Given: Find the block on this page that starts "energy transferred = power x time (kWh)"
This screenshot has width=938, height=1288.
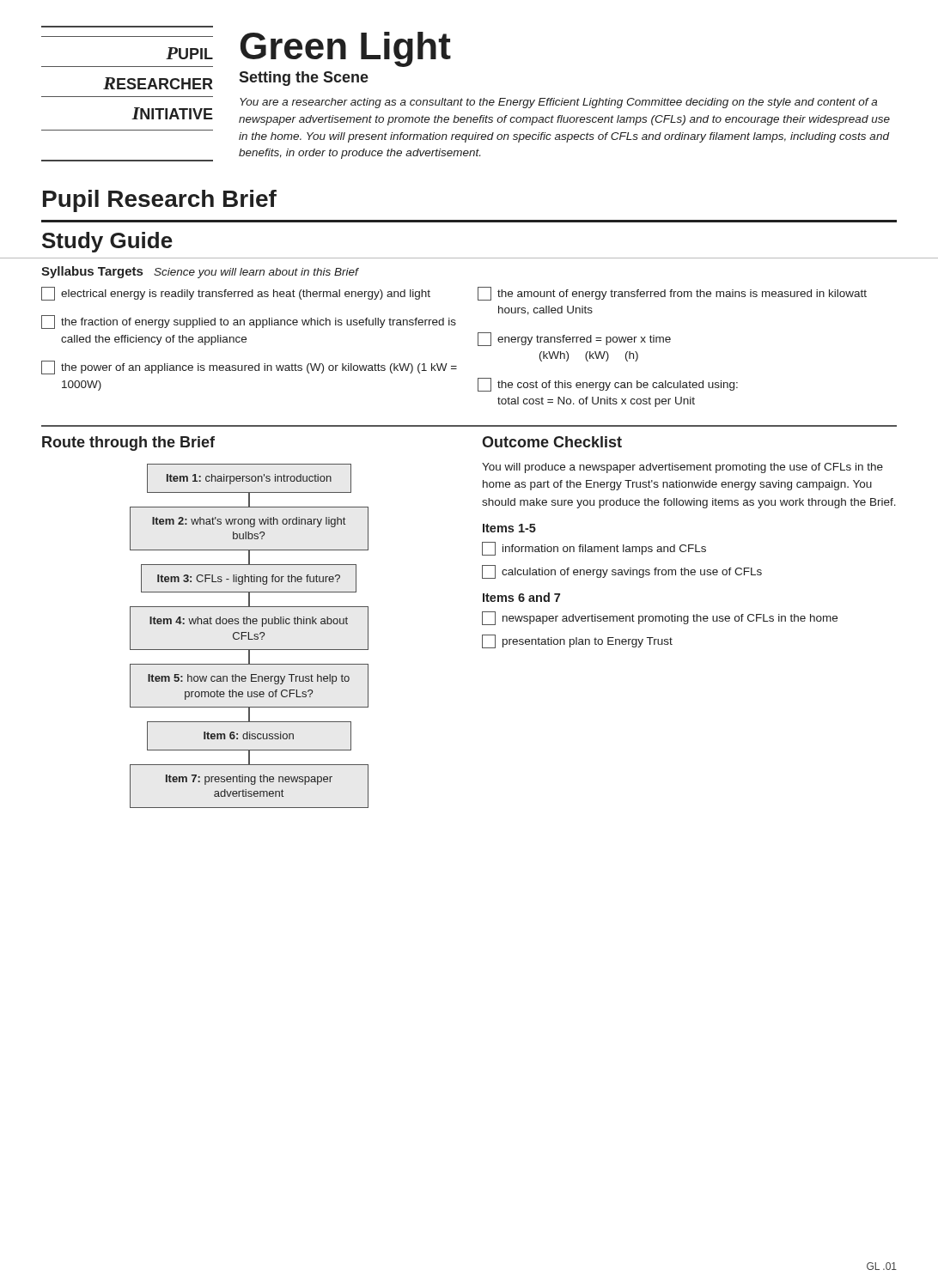Looking at the screenshot, I should click(574, 347).
